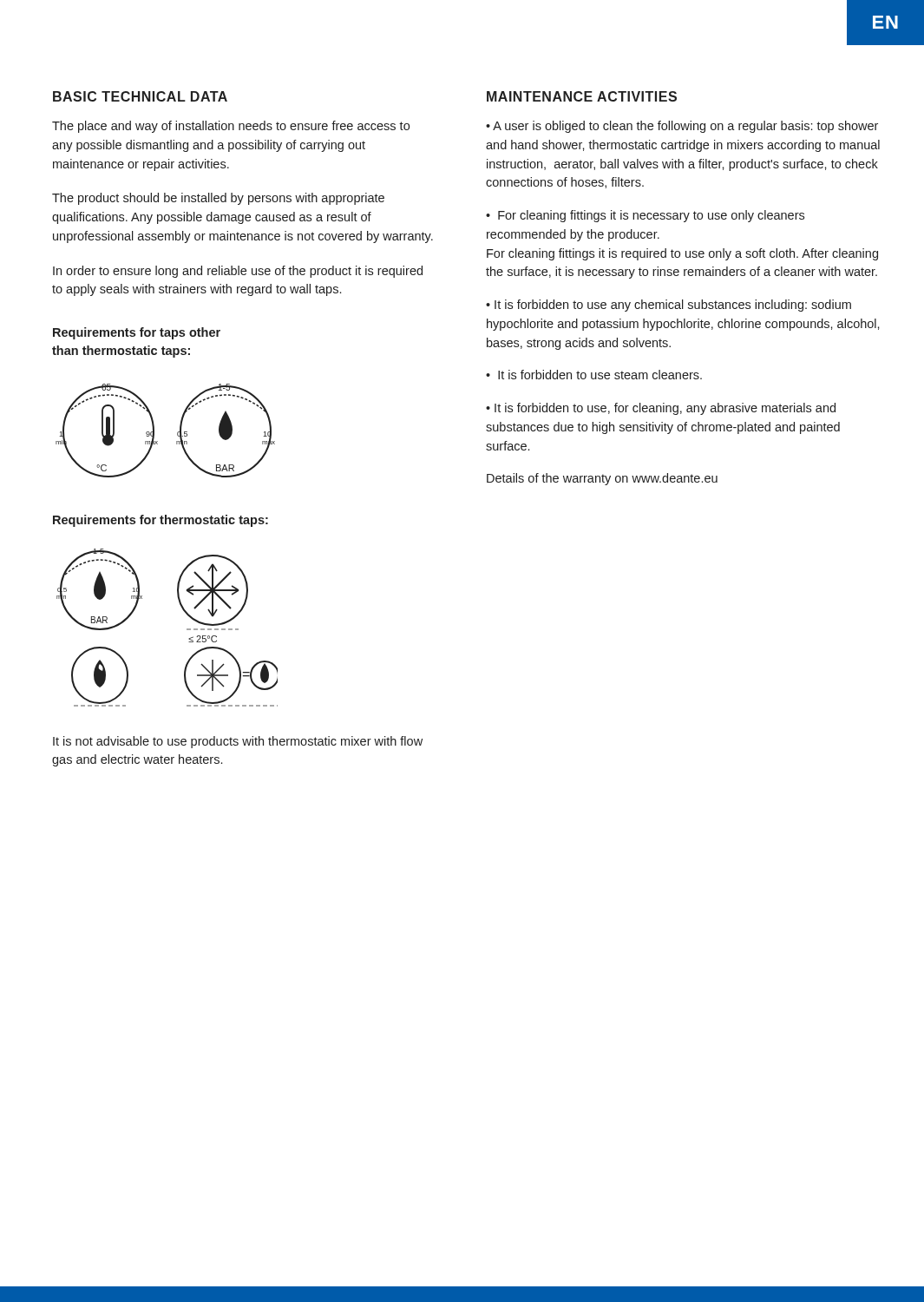This screenshot has width=924, height=1302.
Task: Locate the block of text that opens with "It is not advisable to use"
Action: 237,750
